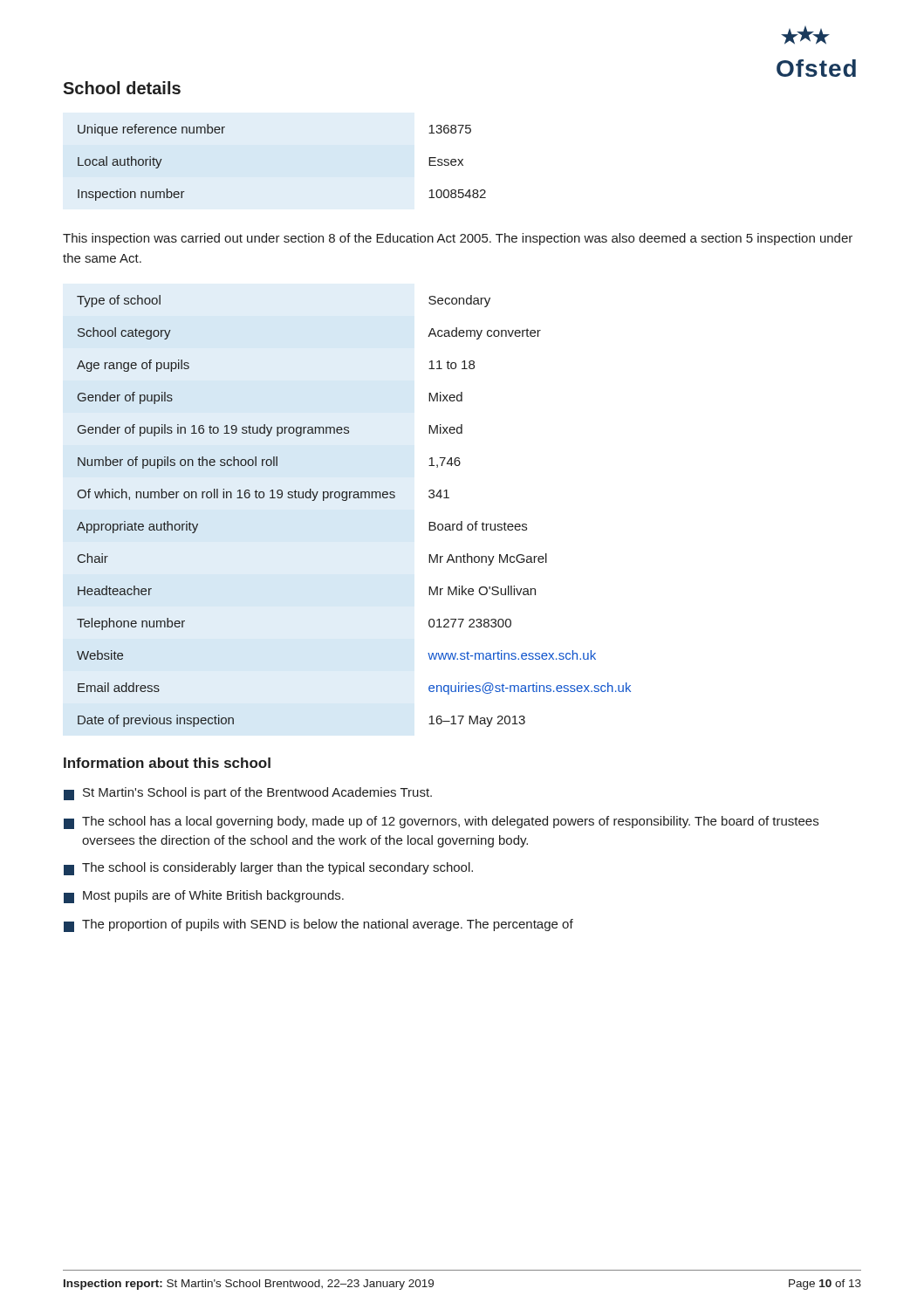Screen dimensions: 1309x924
Task: Click on the region starting "The proportion of pupils with SEND is below"
Action: click(462, 925)
